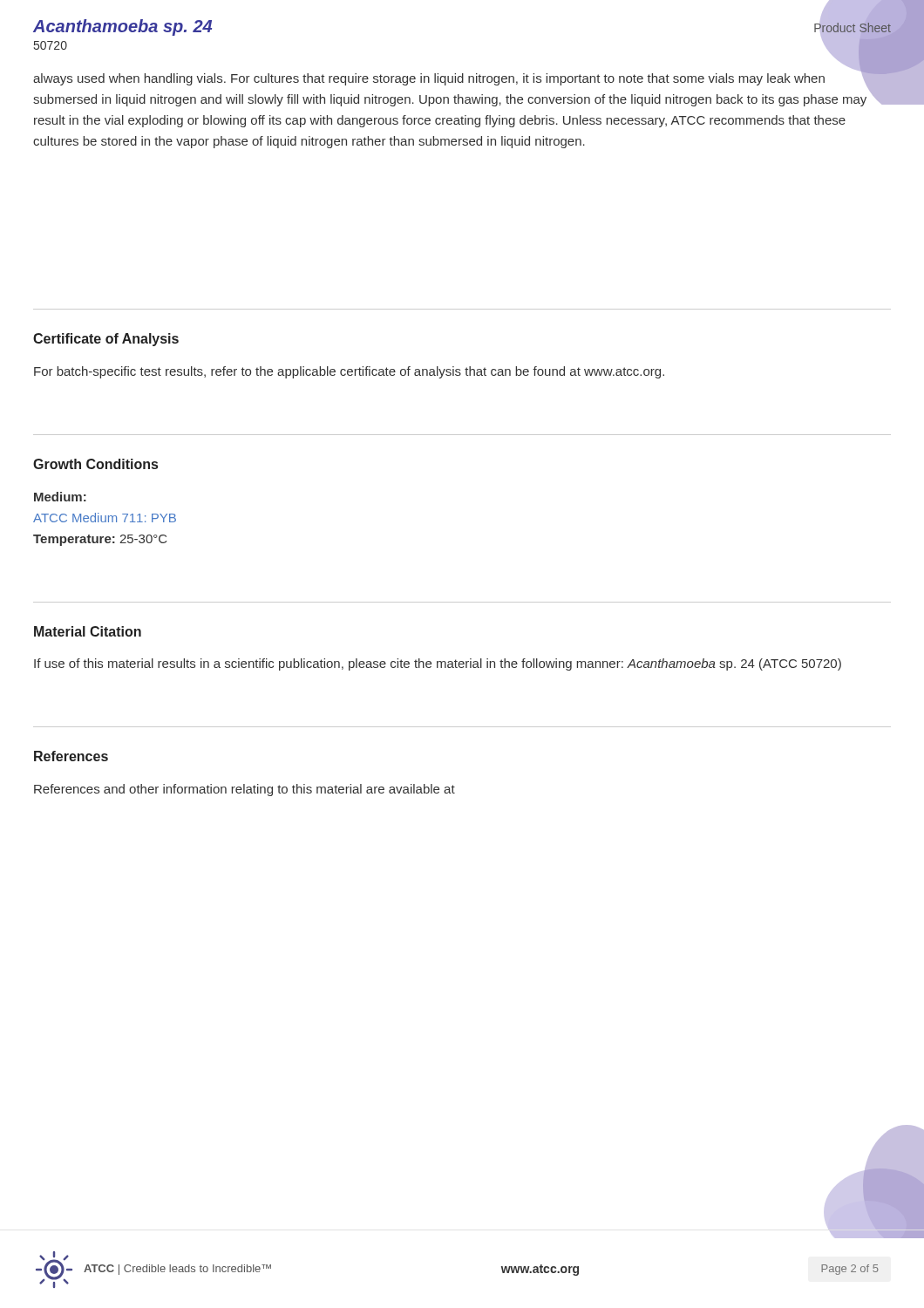Select the text block starting "Material Citation"
Screen dimensions: 1308x924
[87, 631]
